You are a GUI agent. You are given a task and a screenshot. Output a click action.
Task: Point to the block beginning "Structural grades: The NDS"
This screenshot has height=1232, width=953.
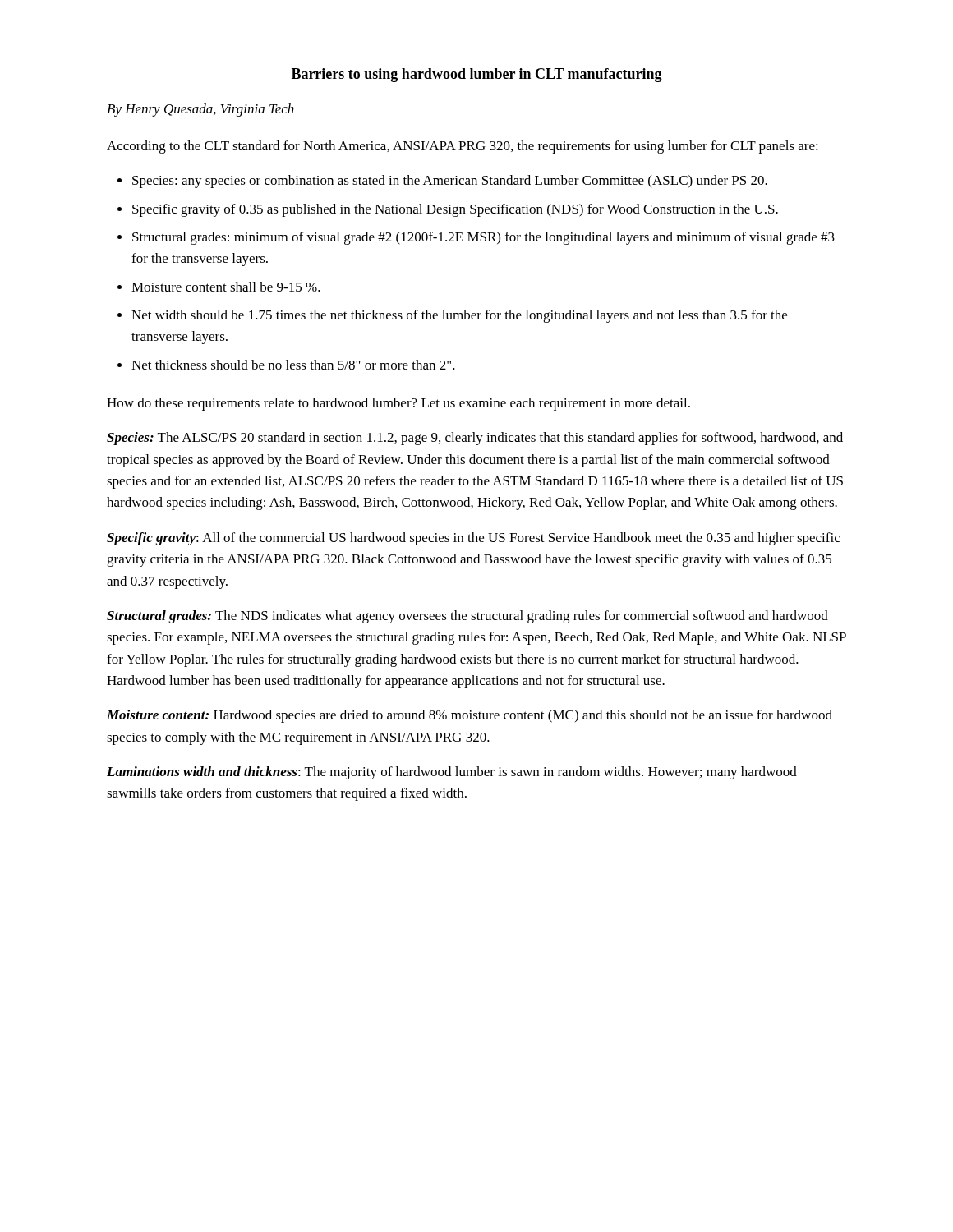(x=476, y=648)
